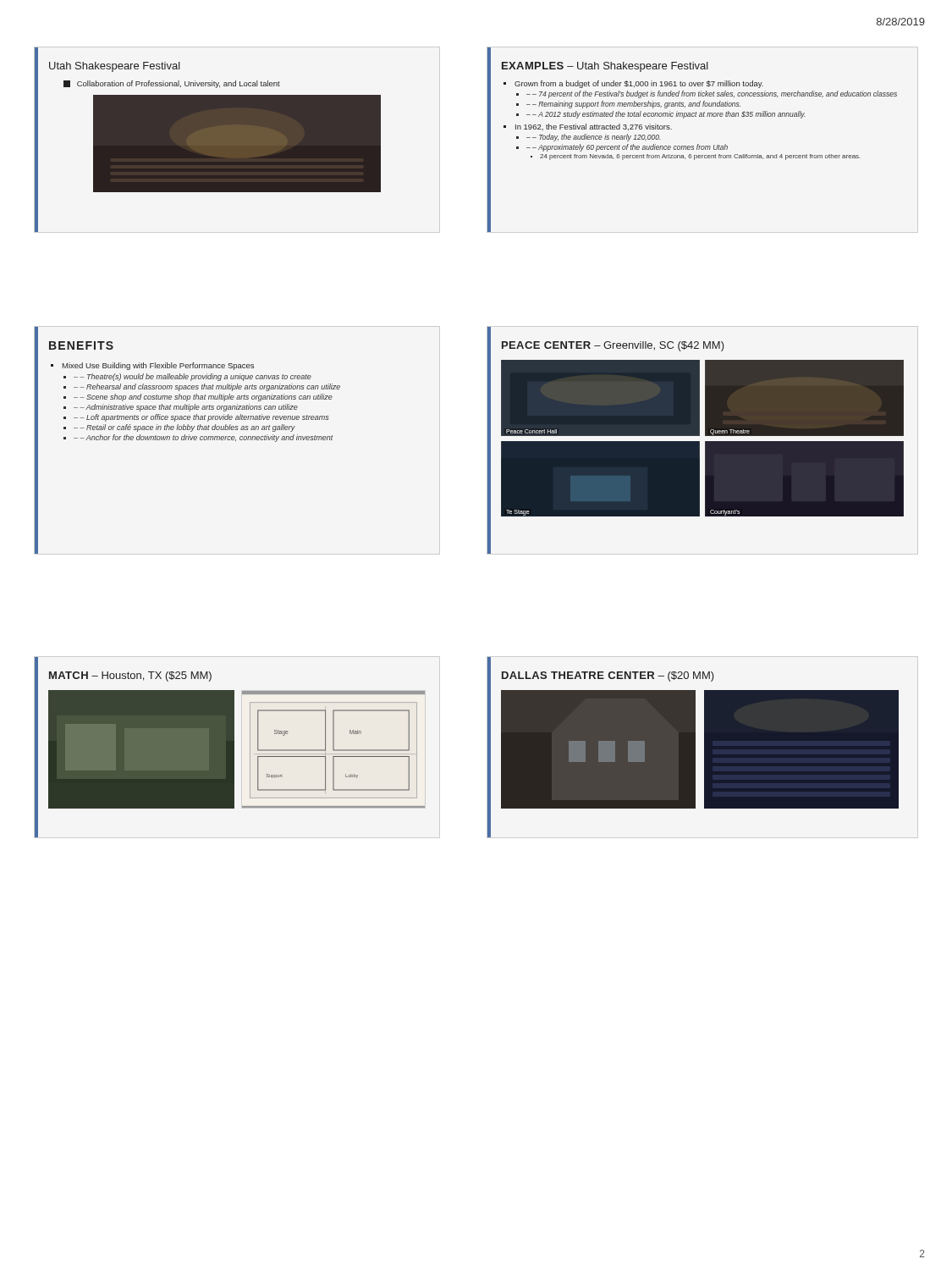The height and width of the screenshot is (1270, 952).
Task: Locate the list item with the text "– Scene shop"
Action: click(x=206, y=397)
